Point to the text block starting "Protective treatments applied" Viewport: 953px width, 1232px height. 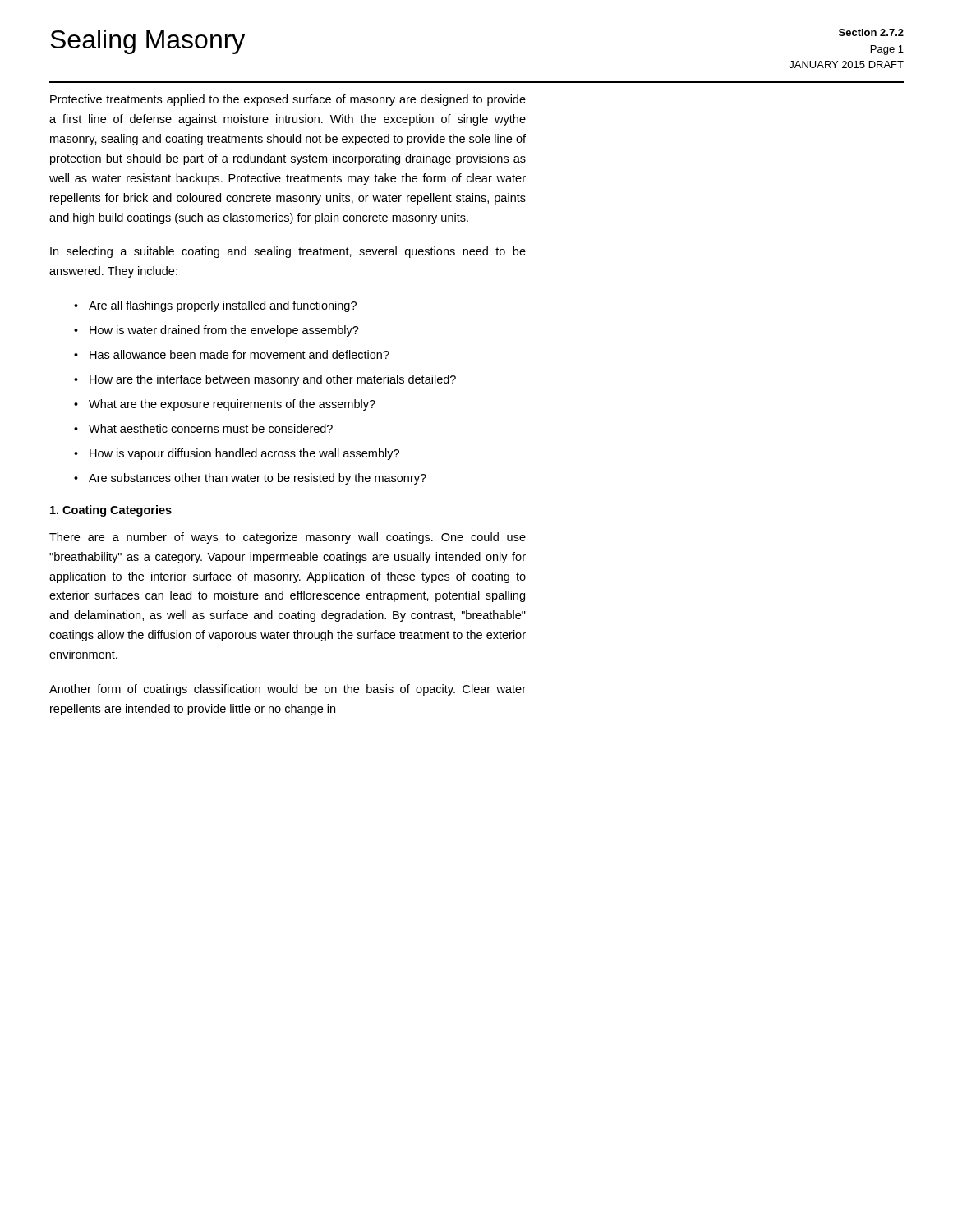coord(288,158)
